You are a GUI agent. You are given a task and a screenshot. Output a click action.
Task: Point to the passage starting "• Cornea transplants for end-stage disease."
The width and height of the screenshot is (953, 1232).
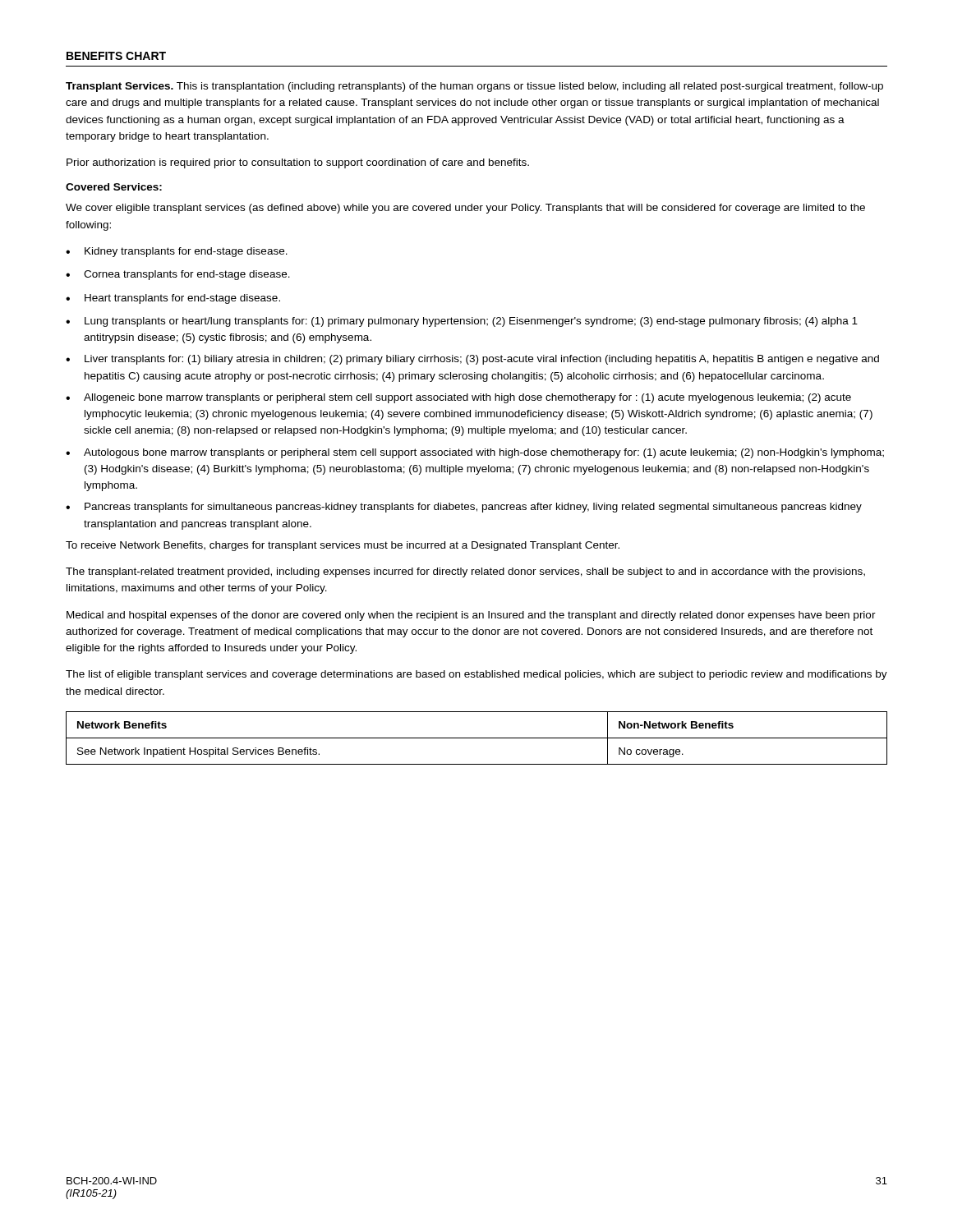click(x=178, y=275)
